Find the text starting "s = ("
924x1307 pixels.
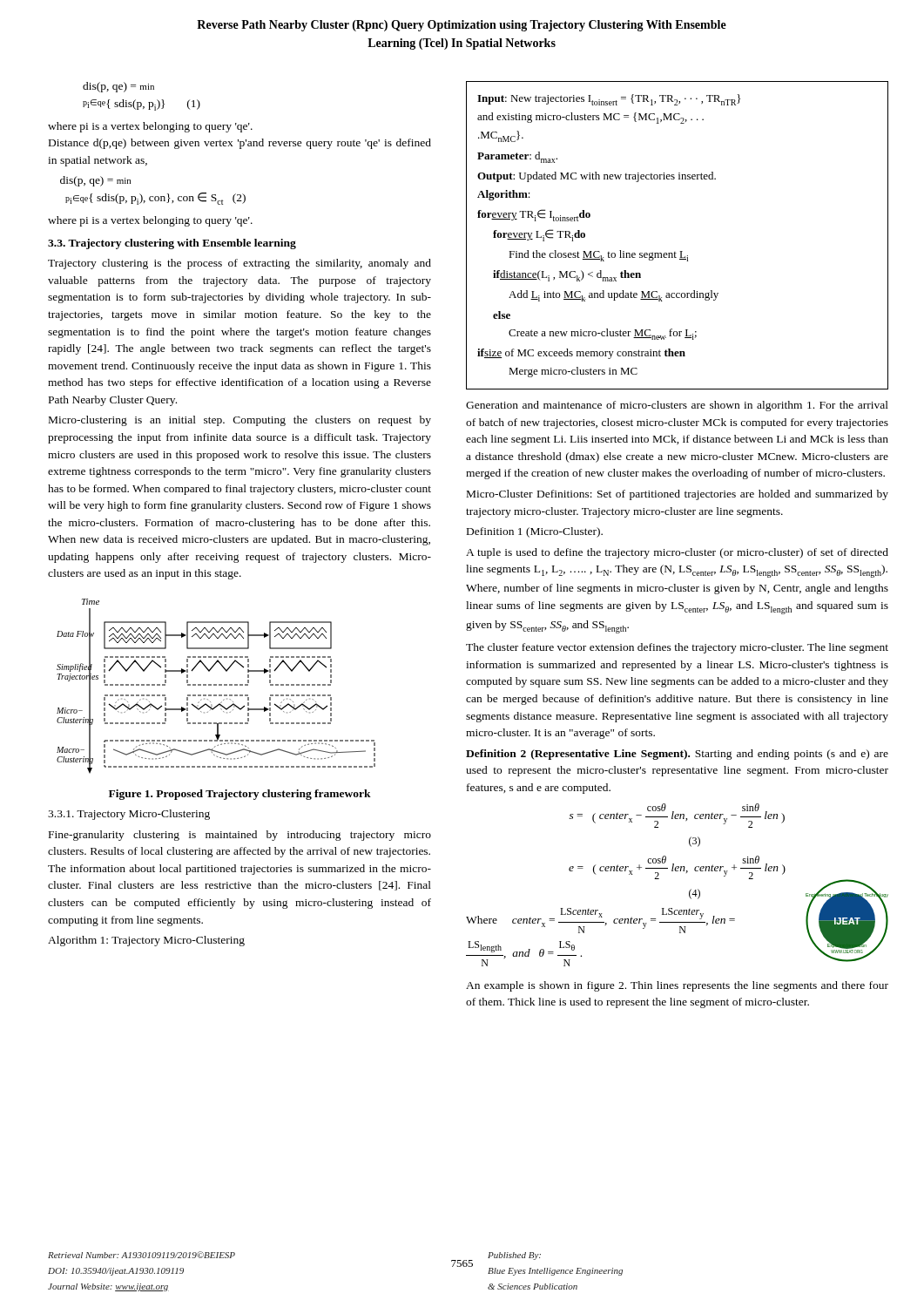click(x=677, y=824)
